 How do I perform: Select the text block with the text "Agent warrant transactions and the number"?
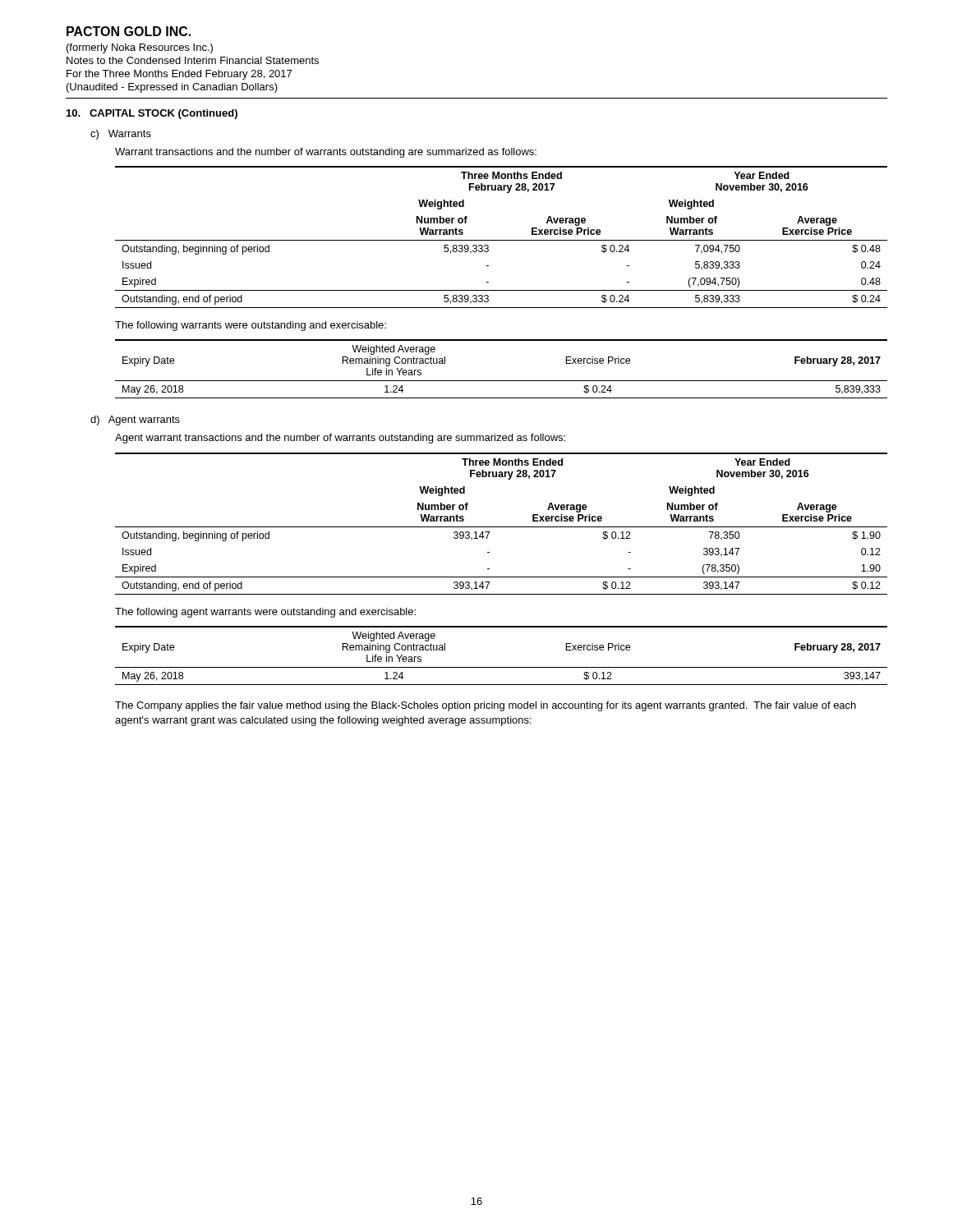(341, 438)
